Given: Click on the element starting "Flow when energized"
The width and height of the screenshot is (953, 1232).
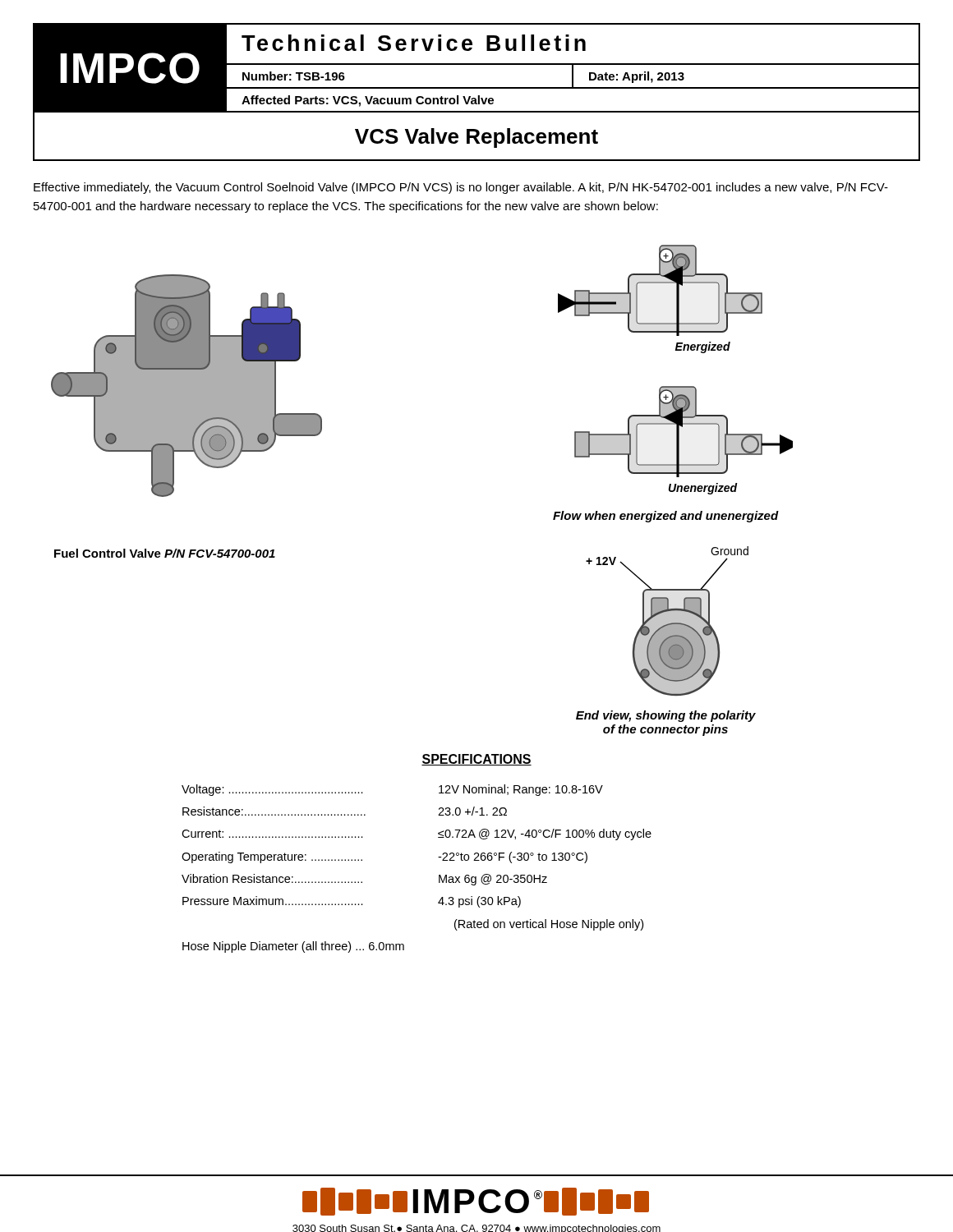Looking at the screenshot, I should tap(665, 515).
